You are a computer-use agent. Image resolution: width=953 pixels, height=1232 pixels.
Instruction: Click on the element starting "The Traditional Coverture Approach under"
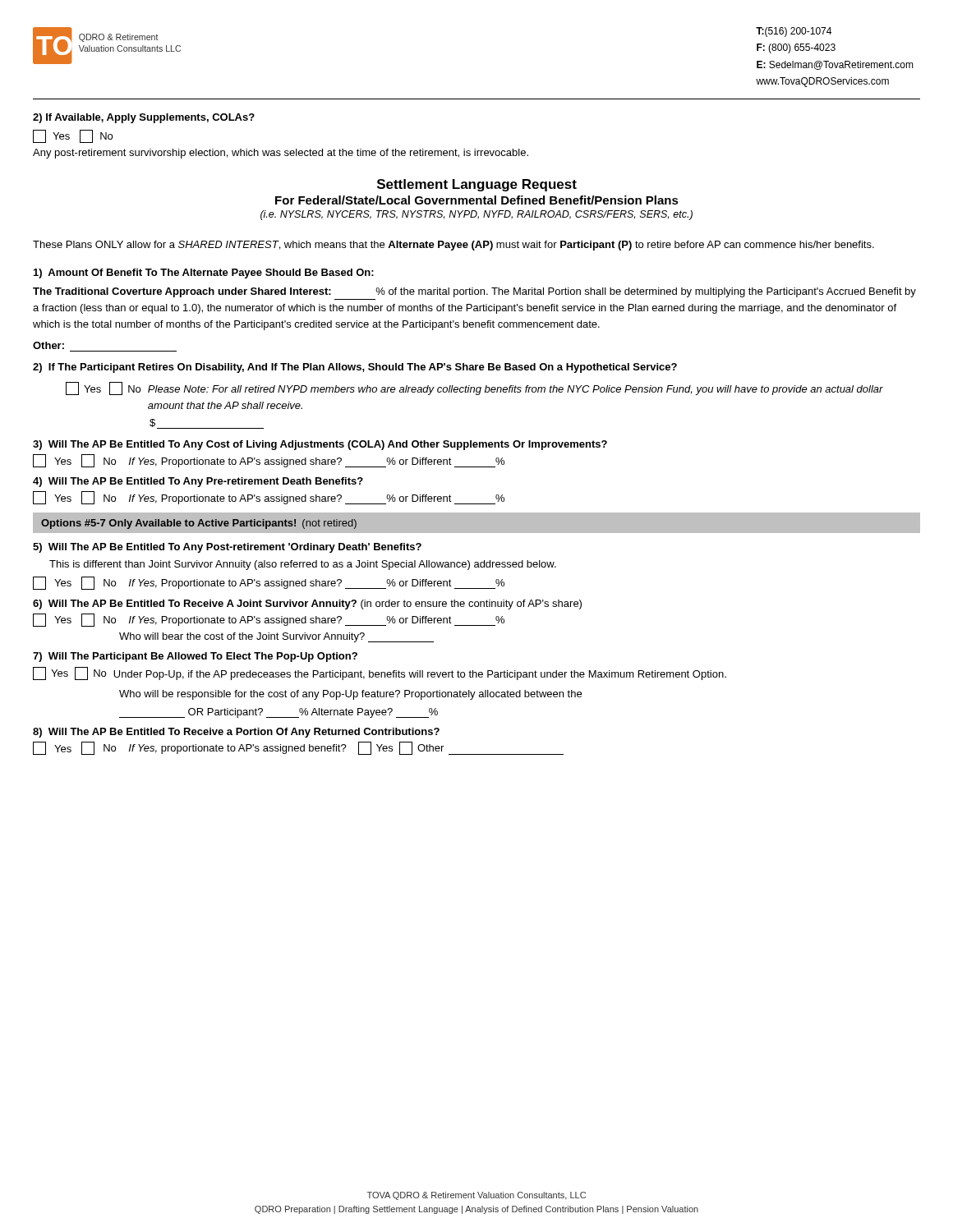click(x=474, y=307)
